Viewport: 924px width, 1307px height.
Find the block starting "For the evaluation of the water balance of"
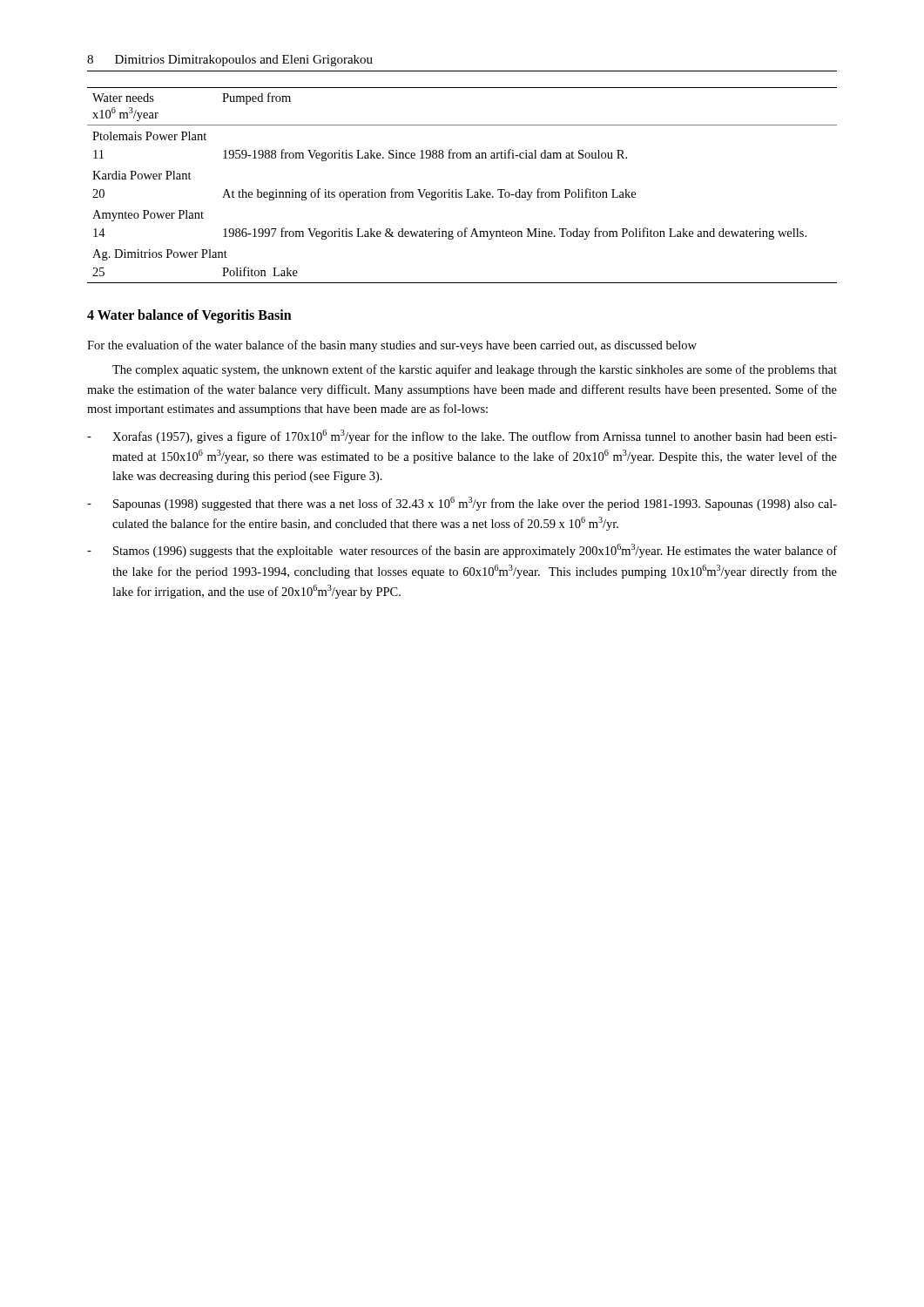point(462,345)
